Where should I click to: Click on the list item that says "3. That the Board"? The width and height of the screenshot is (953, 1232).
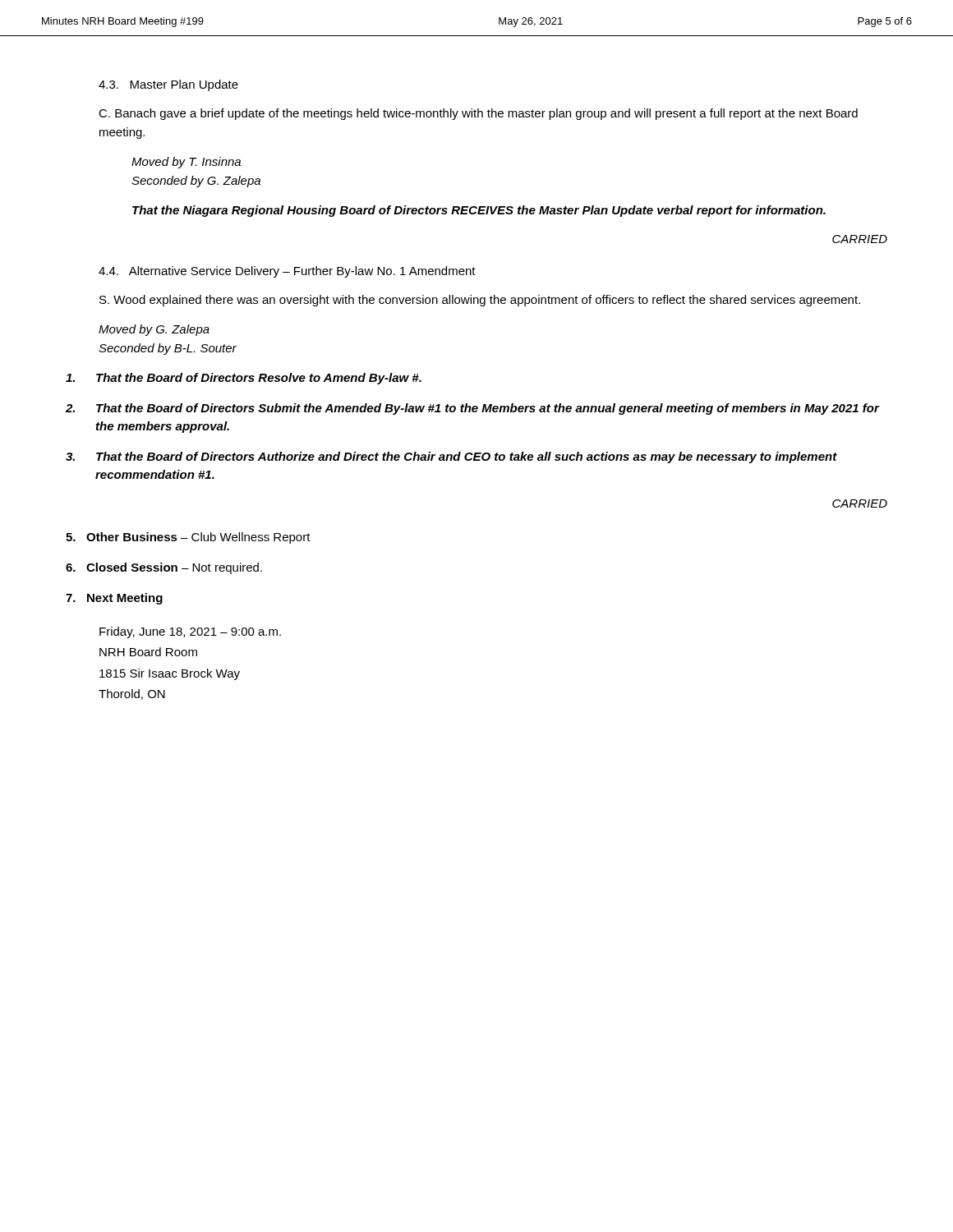[476, 466]
